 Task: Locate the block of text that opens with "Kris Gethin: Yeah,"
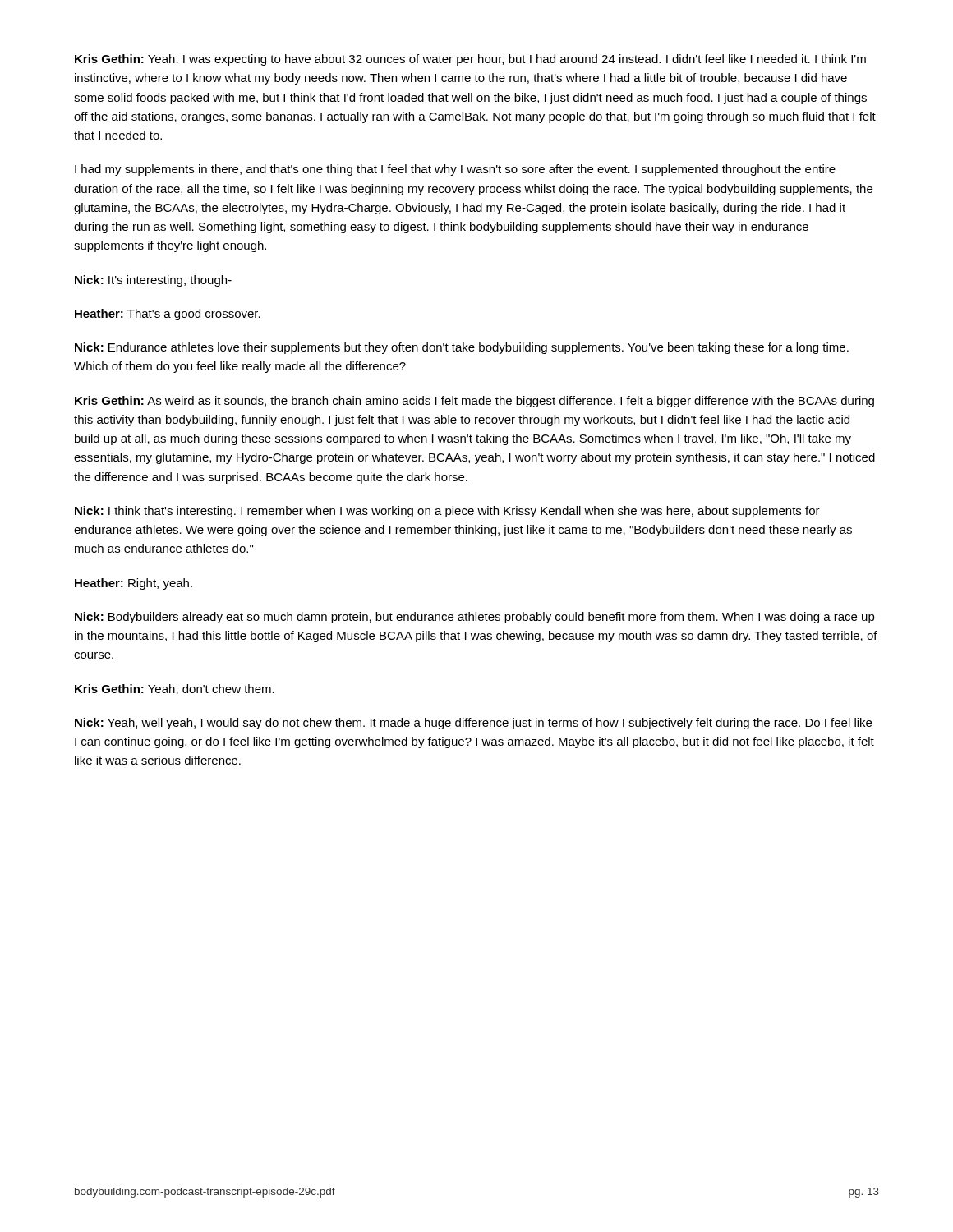(x=174, y=688)
